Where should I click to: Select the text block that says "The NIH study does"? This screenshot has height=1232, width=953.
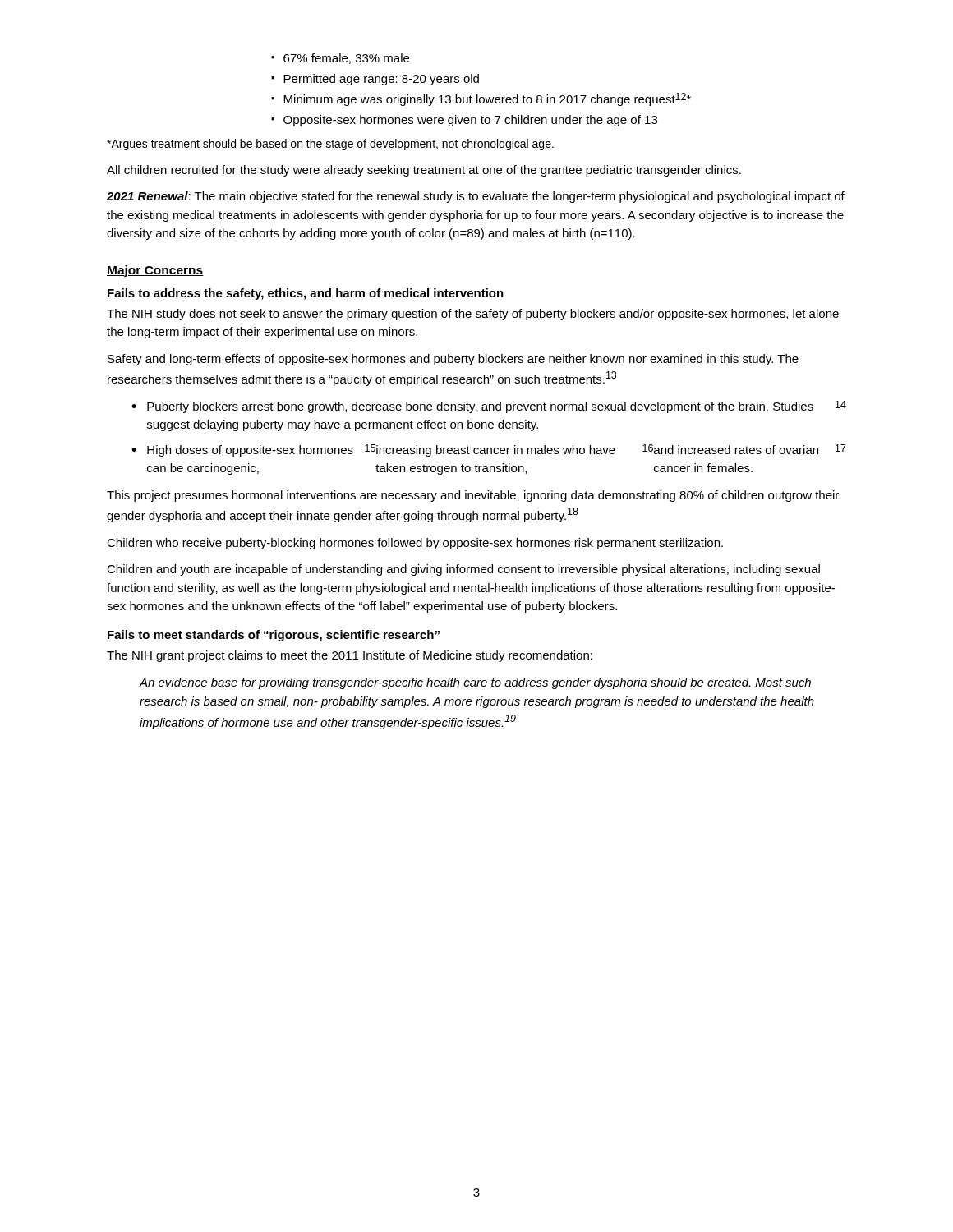(473, 322)
